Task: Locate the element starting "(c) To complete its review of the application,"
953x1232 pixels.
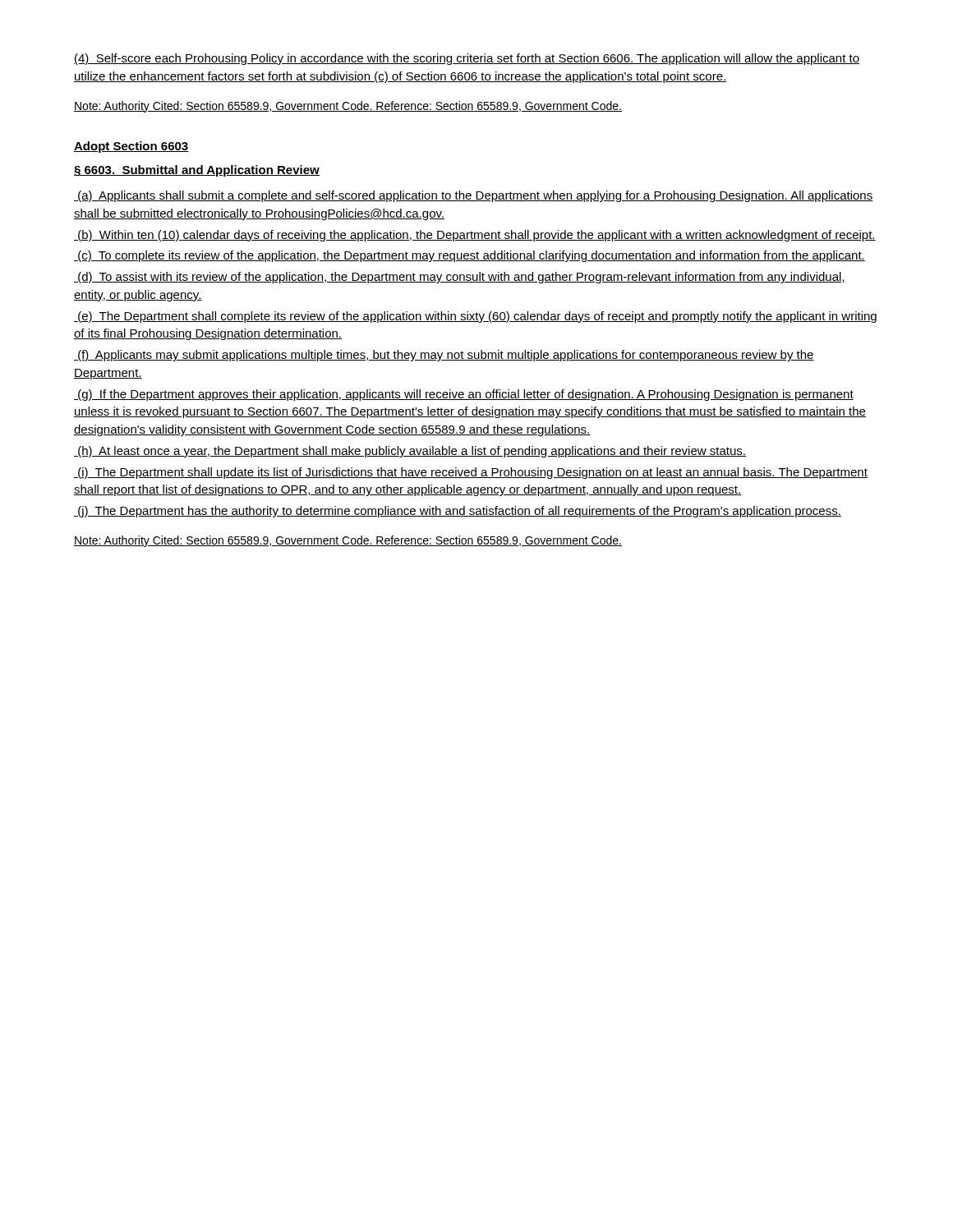Action: [x=469, y=255]
